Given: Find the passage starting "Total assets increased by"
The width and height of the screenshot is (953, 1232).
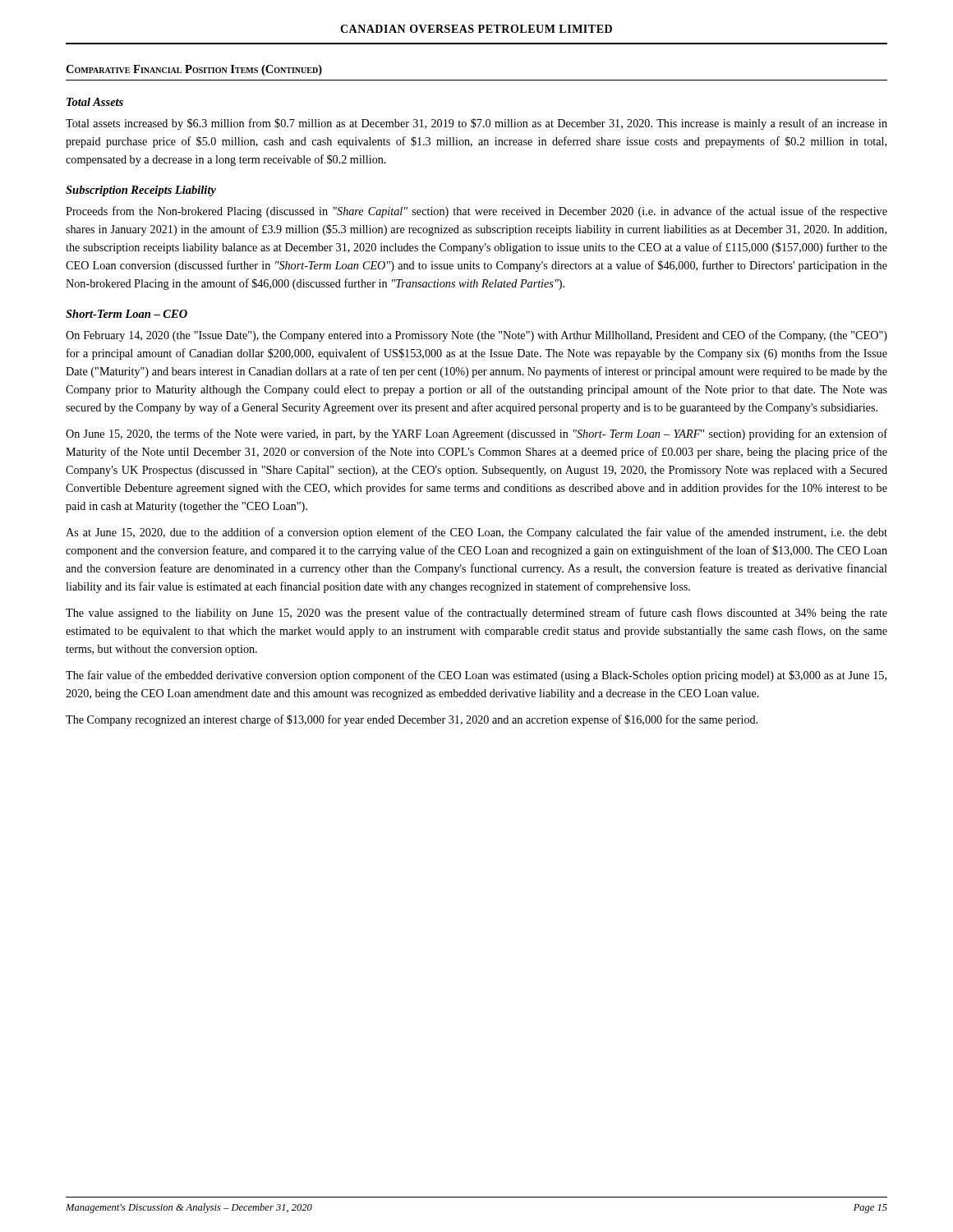Looking at the screenshot, I should click(476, 141).
